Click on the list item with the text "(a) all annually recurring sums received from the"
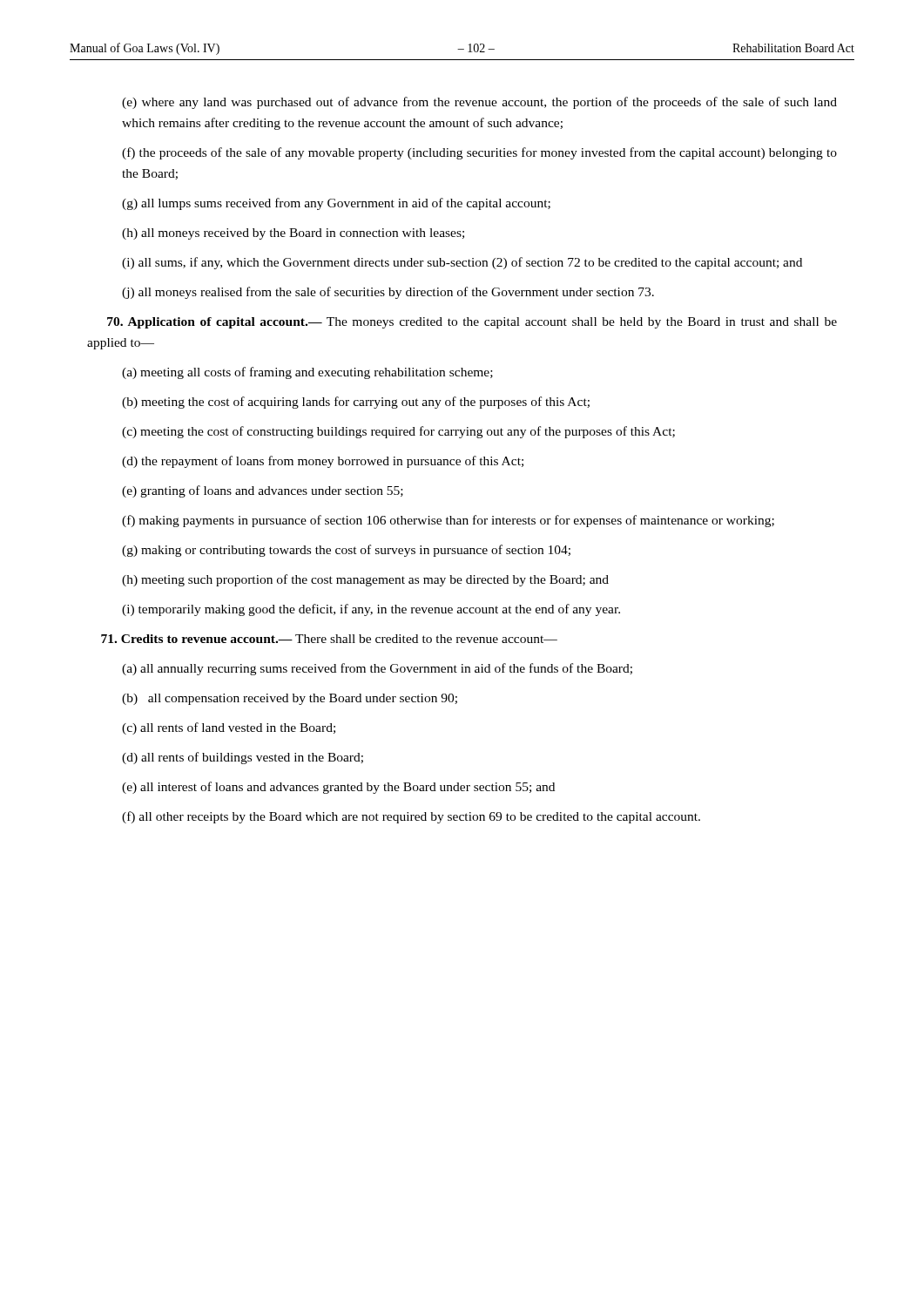The image size is (924, 1307). tap(479, 669)
